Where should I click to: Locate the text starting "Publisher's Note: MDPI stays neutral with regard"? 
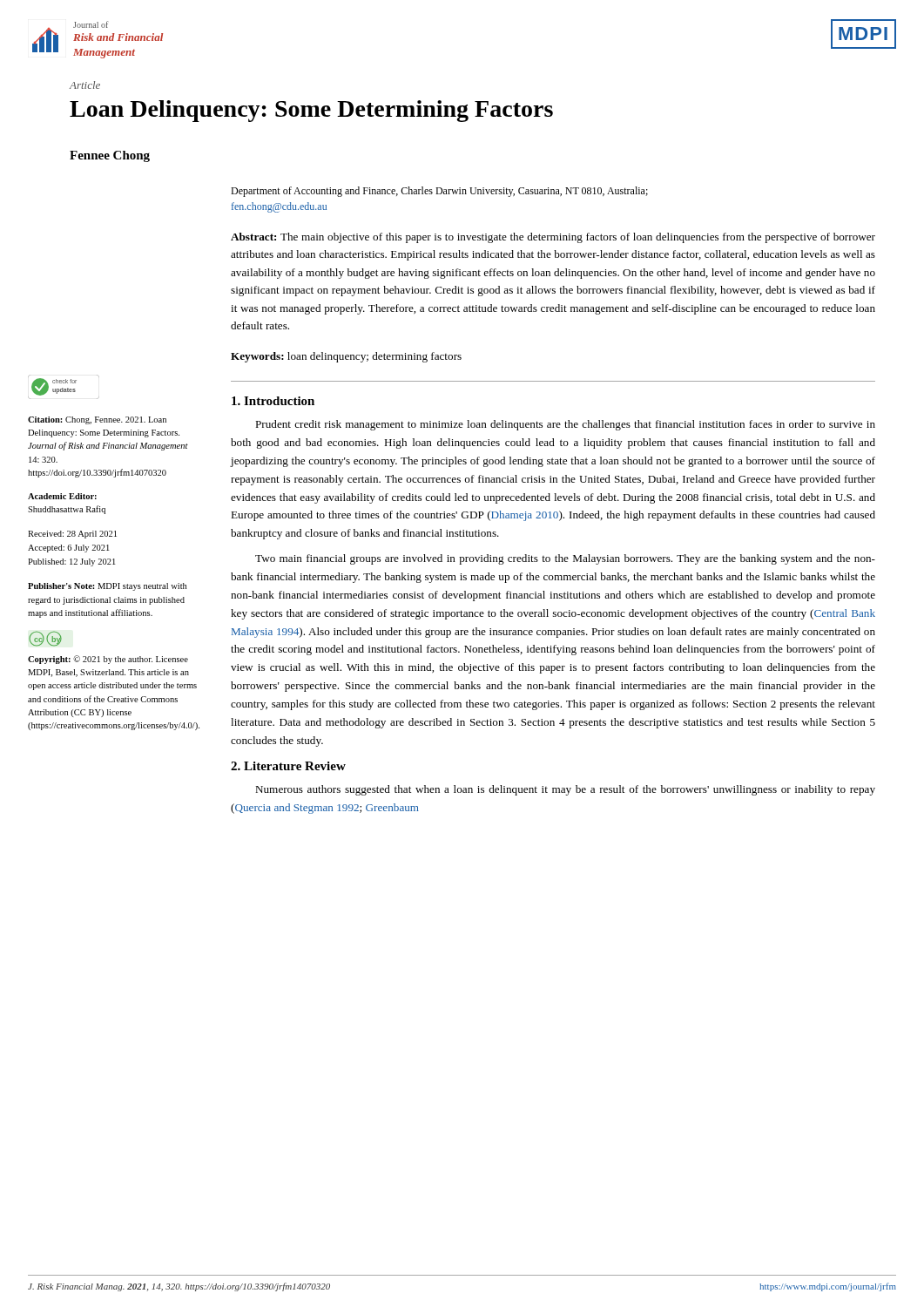click(x=108, y=600)
